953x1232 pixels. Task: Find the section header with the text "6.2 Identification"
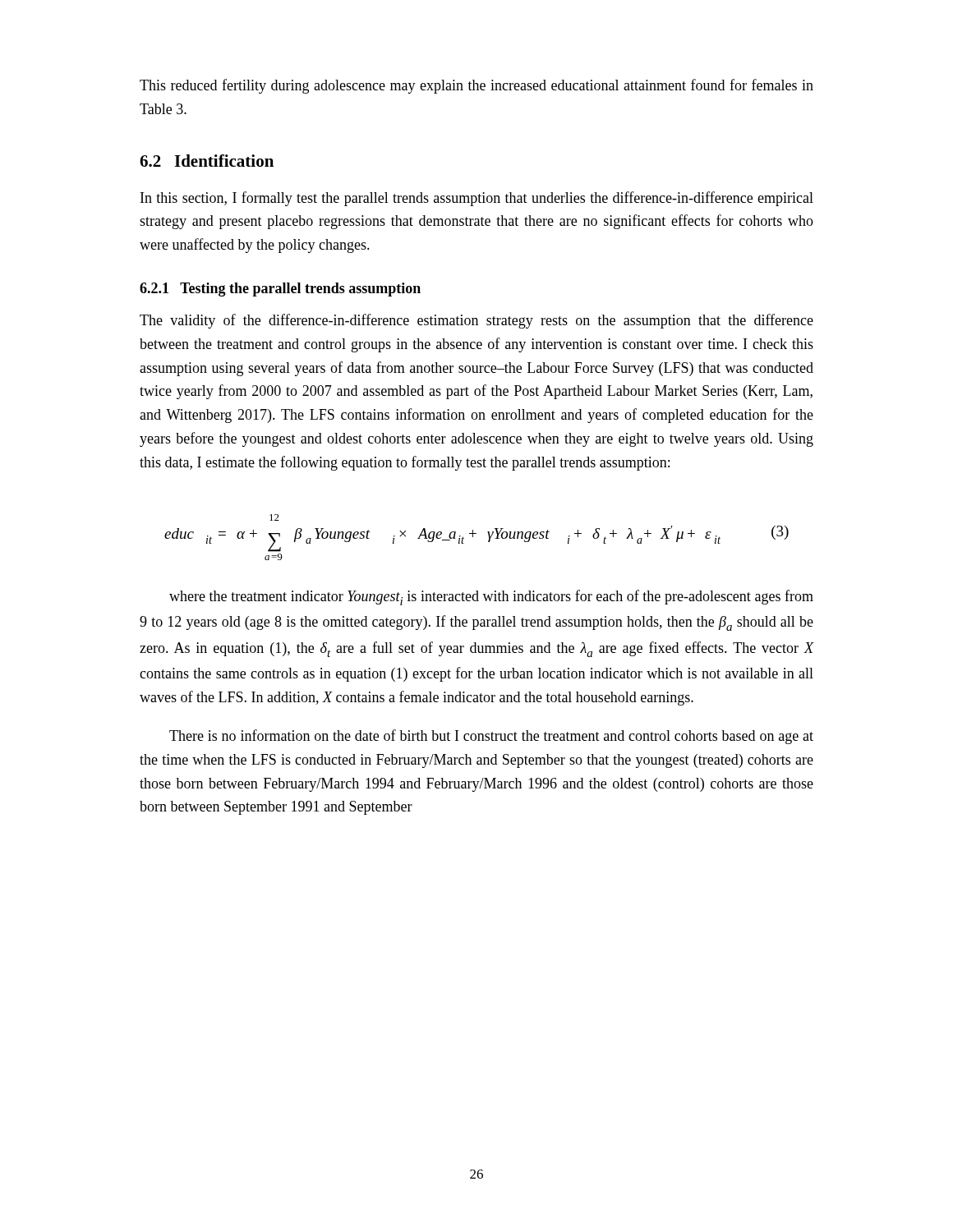tap(207, 161)
